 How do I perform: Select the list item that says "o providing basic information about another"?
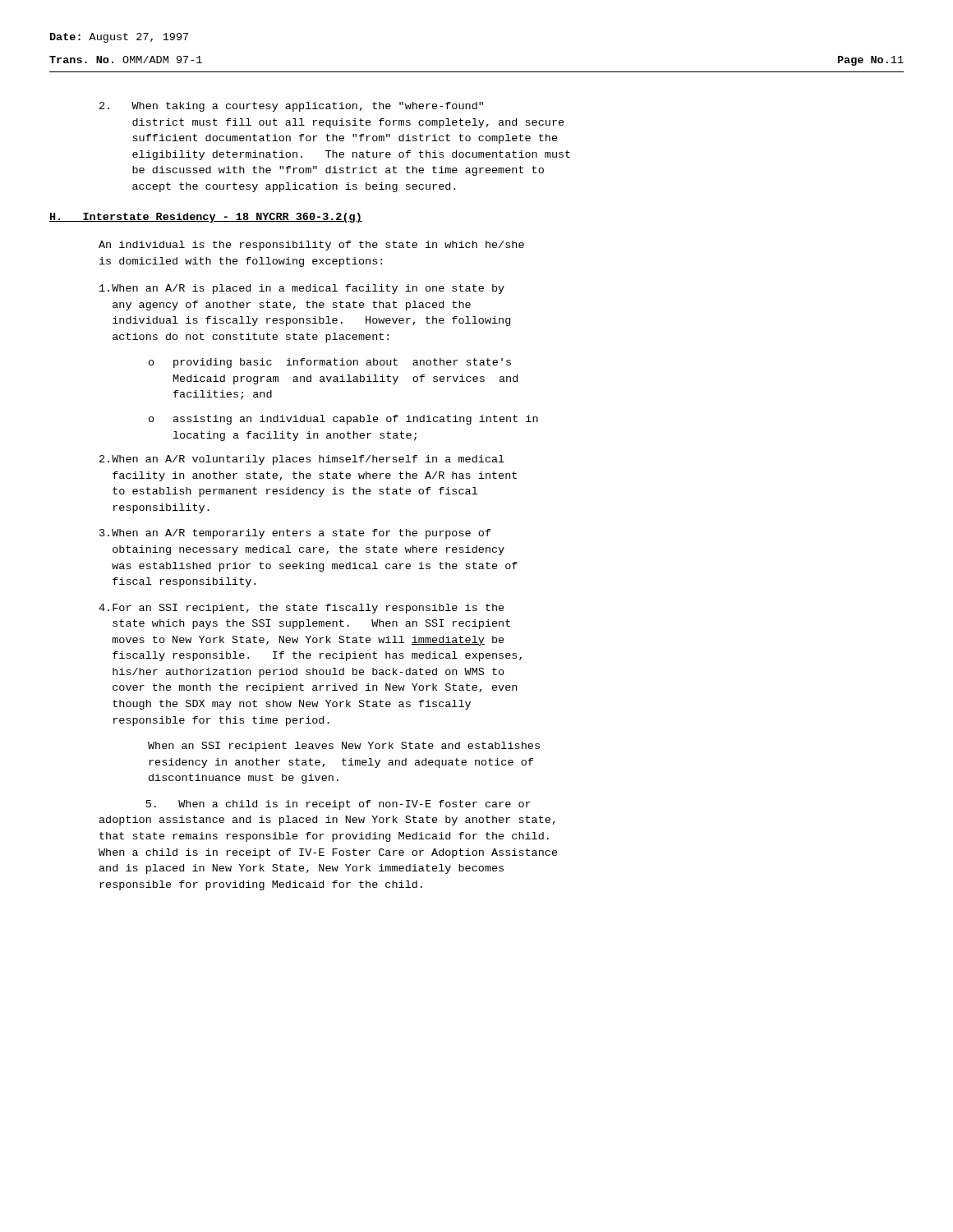pyautogui.click(x=526, y=379)
